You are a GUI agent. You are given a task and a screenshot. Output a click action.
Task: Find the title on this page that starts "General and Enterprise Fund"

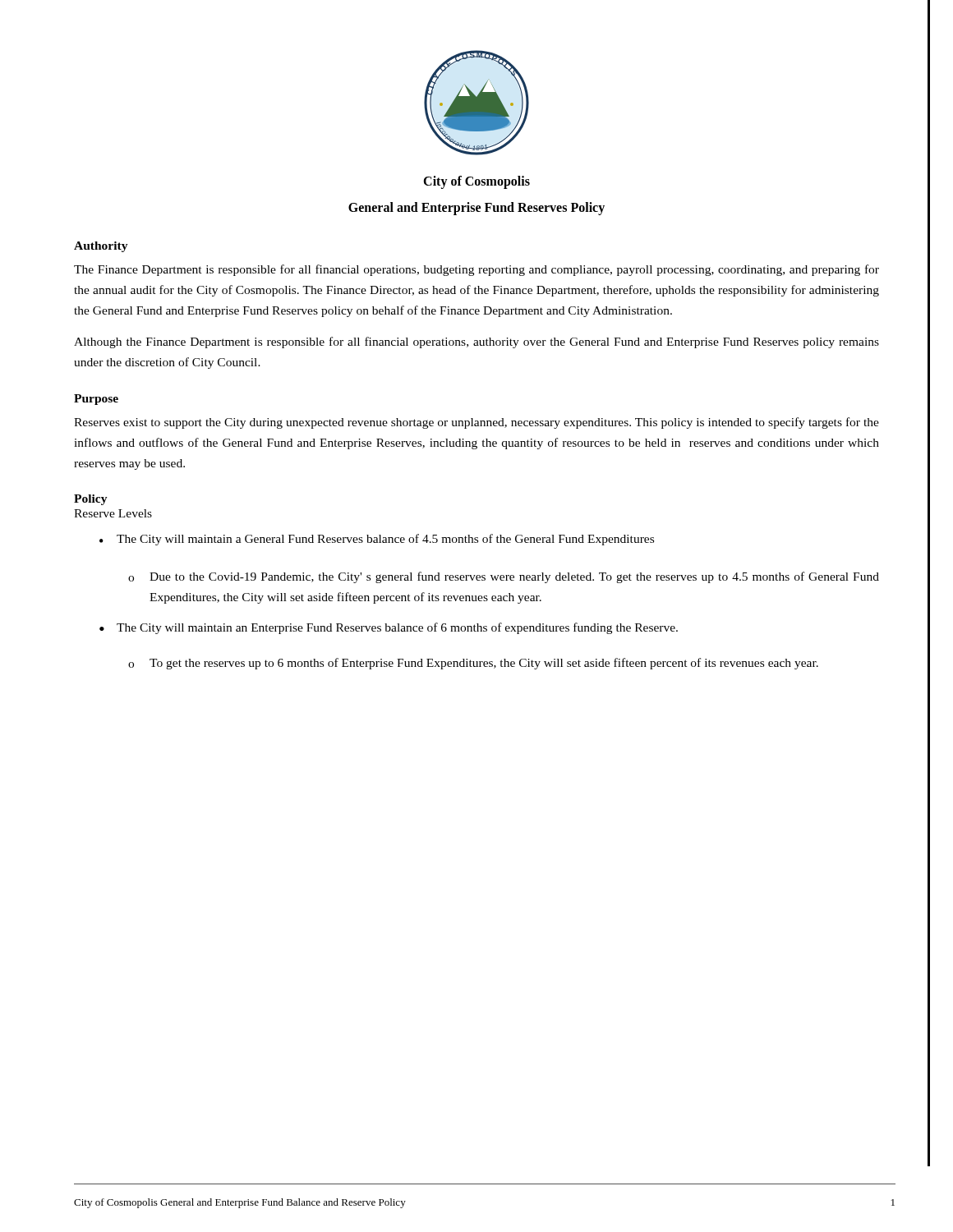pyautogui.click(x=476, y=207)
